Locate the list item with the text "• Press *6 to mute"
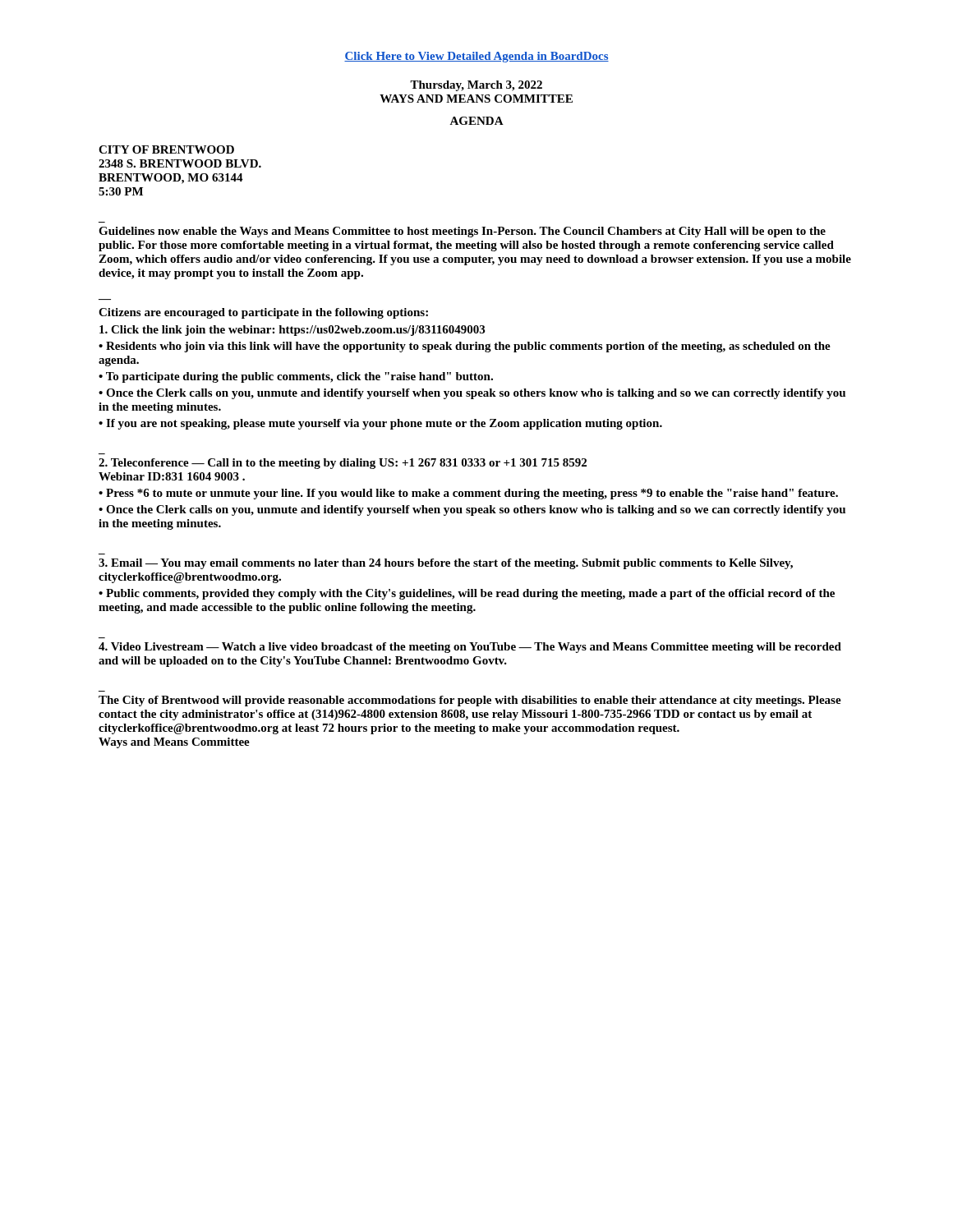The height and width of the screenshot is (1232, 953). 468,493
